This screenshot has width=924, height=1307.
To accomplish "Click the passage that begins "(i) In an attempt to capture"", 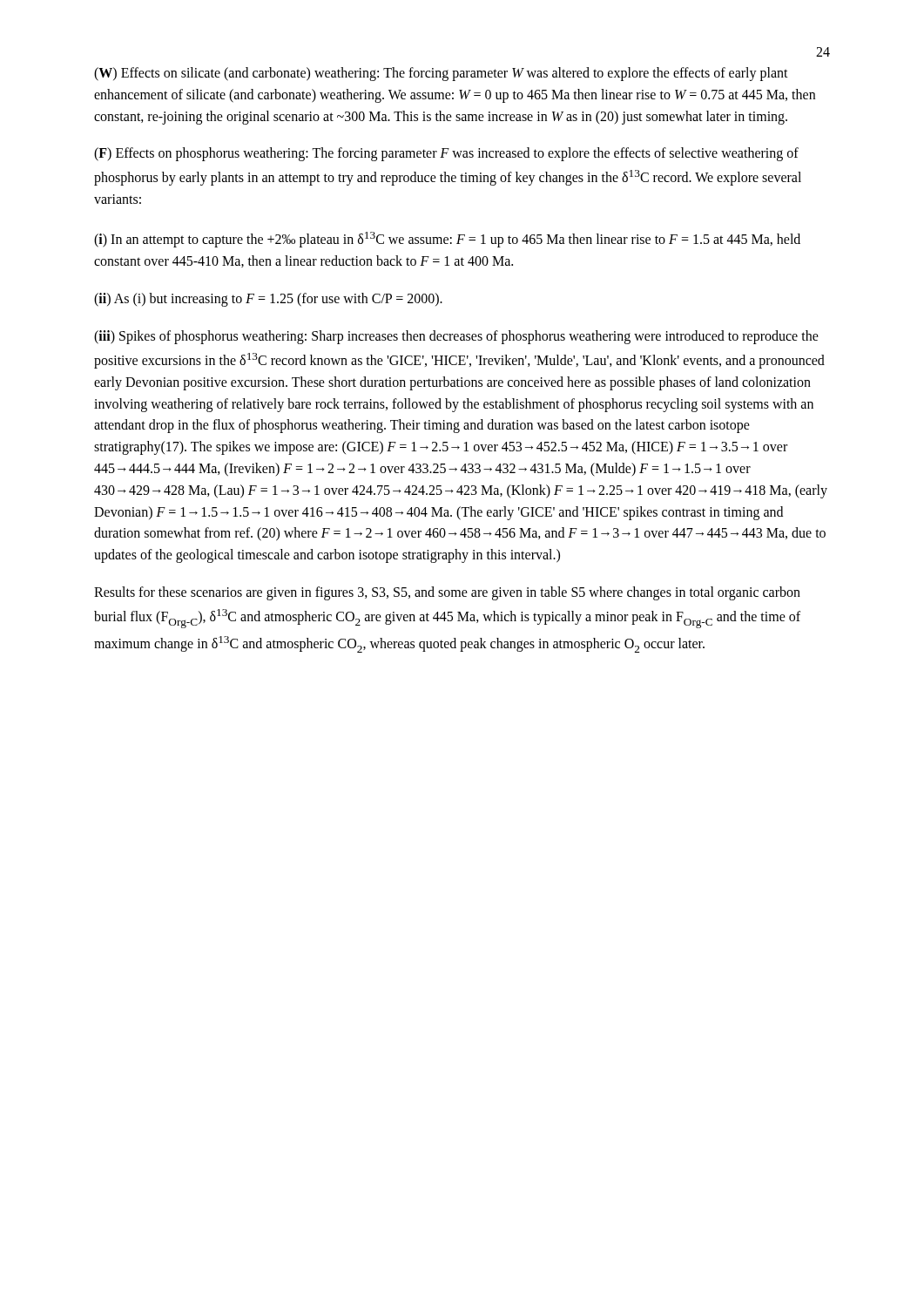I will coord(447,248).
